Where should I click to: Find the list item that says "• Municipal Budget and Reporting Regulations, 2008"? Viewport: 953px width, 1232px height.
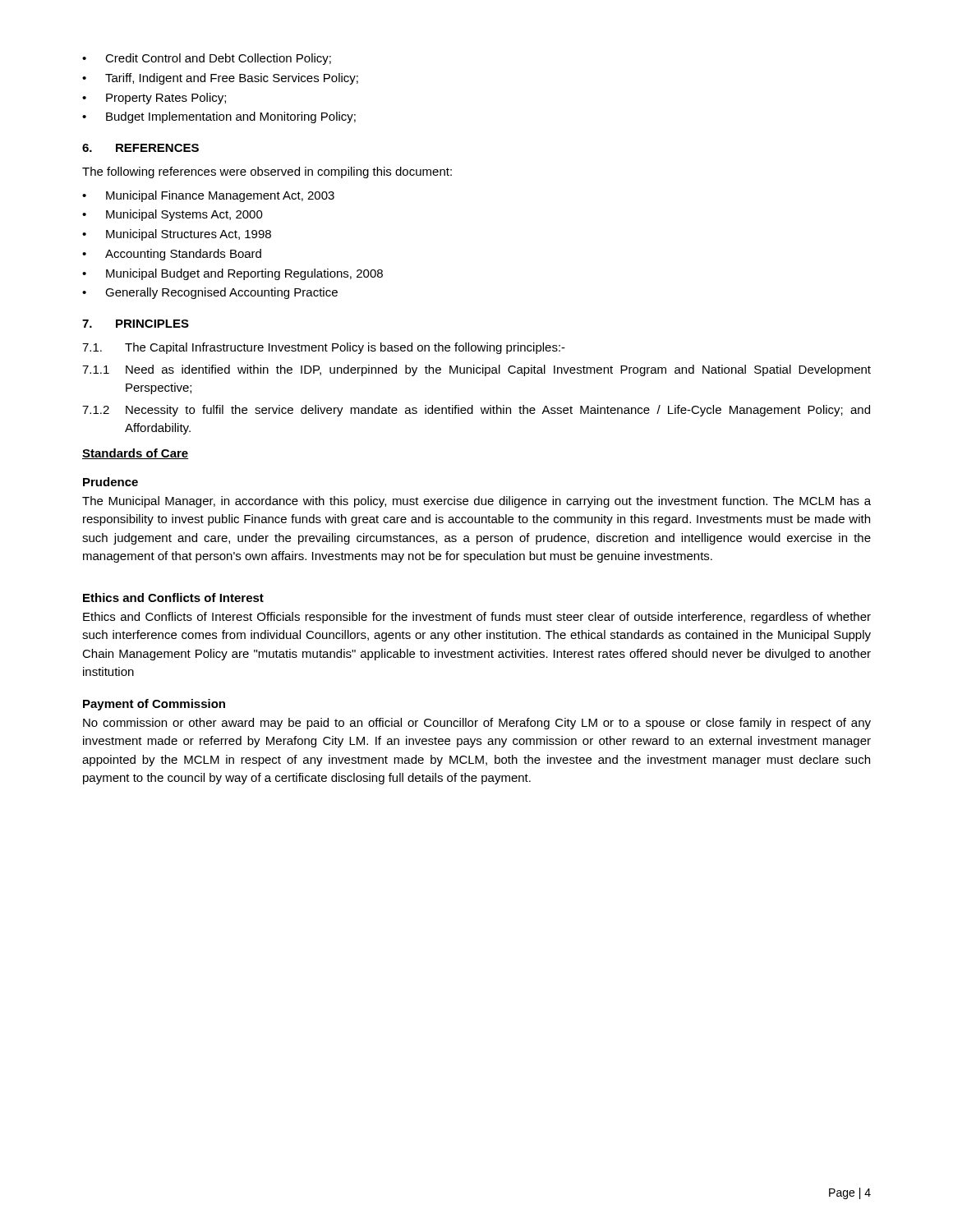point(232,274)
